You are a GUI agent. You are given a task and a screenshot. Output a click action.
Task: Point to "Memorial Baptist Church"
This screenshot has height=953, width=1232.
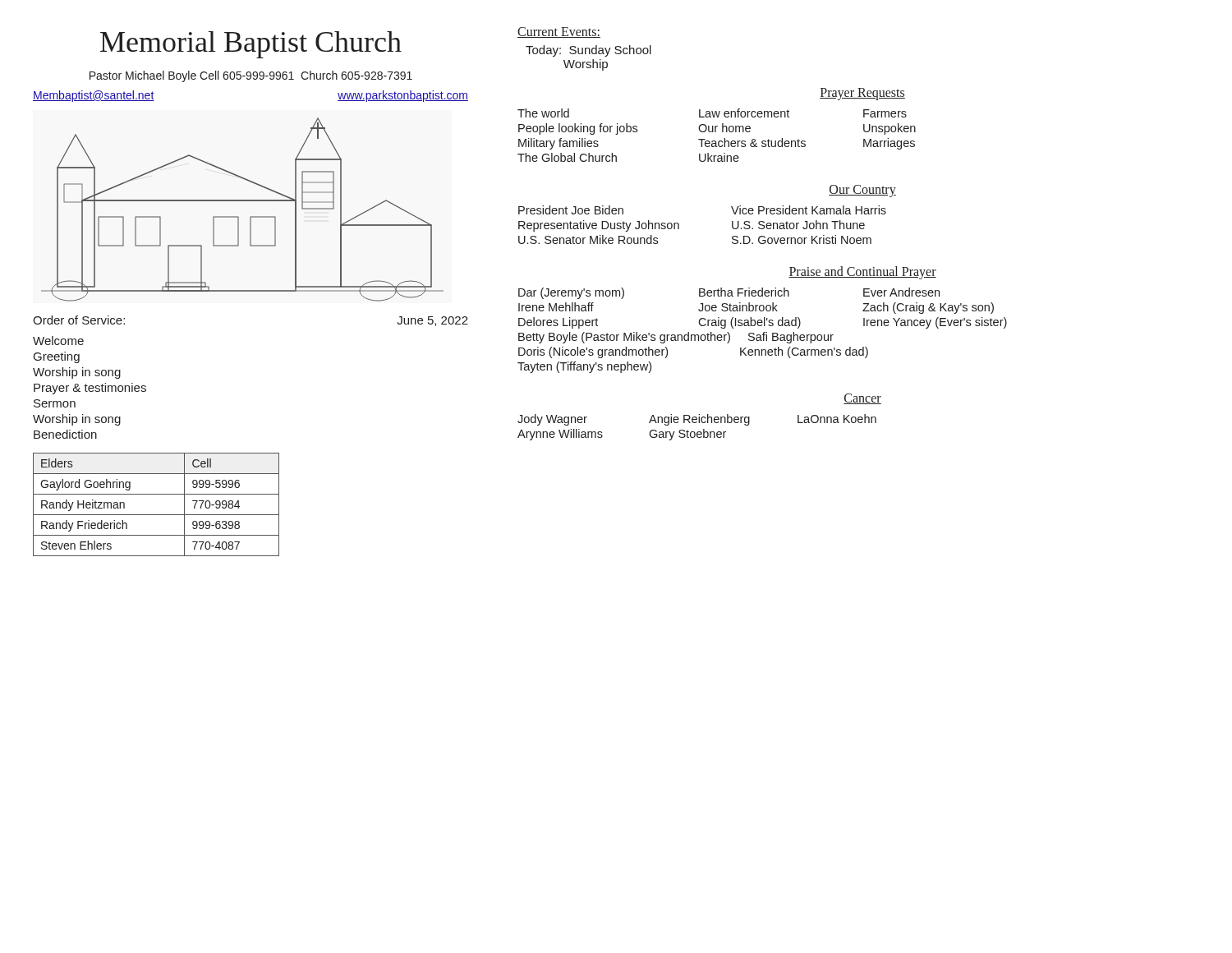(x=251, y=42)
